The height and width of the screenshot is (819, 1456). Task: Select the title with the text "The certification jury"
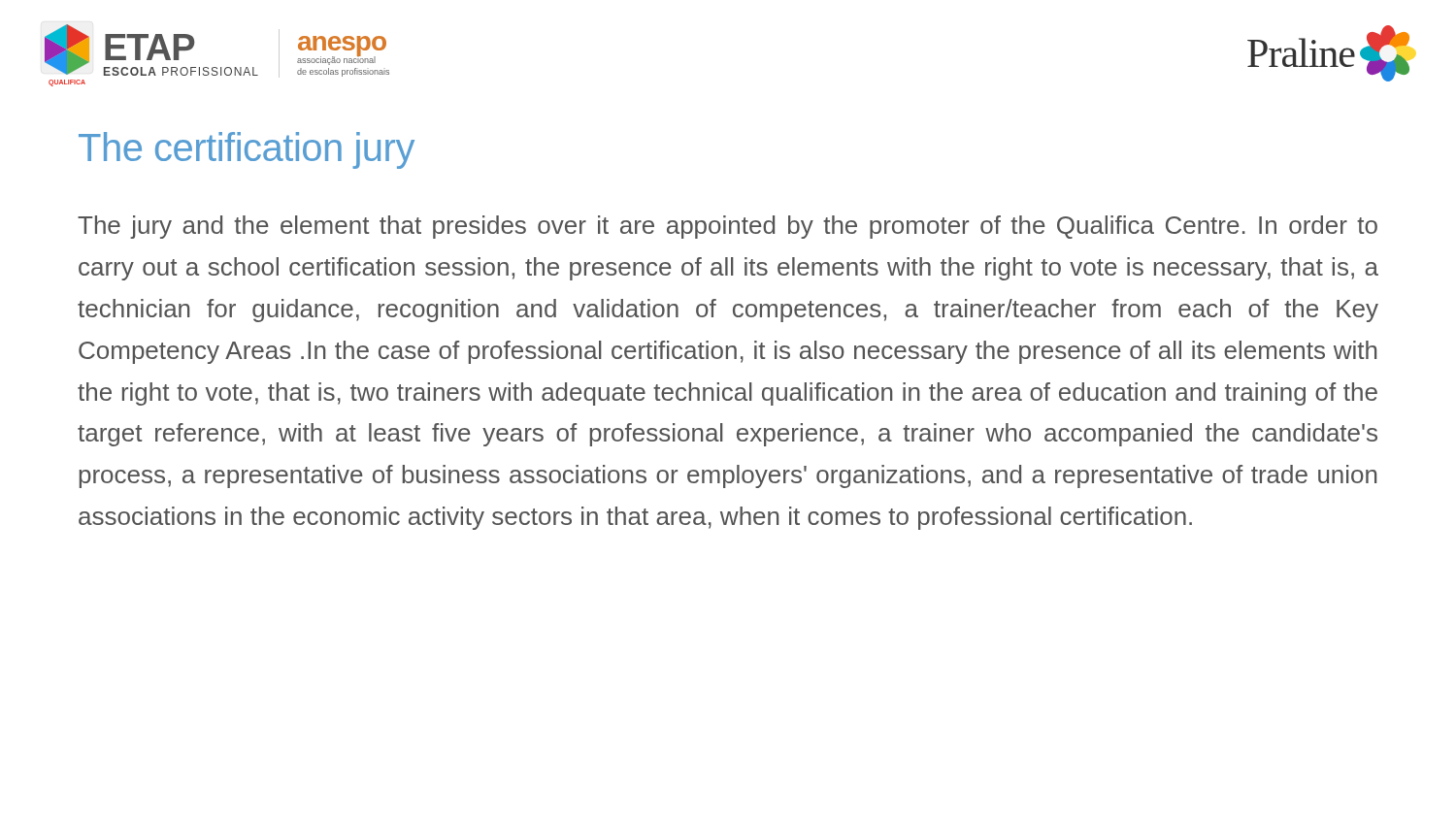pos(246,148)
